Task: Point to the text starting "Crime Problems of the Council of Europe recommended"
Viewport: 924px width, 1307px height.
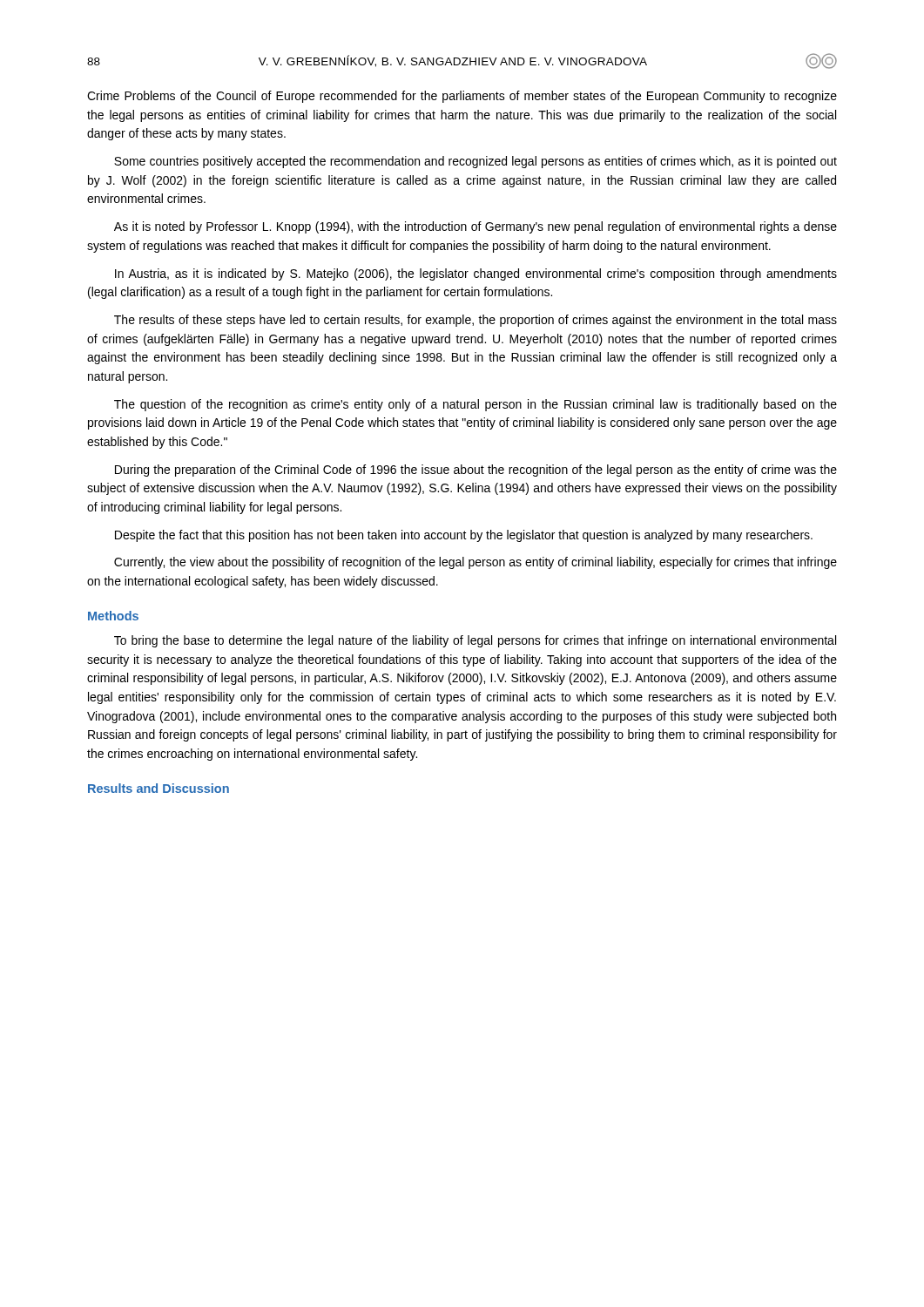Action: [462, 115]
